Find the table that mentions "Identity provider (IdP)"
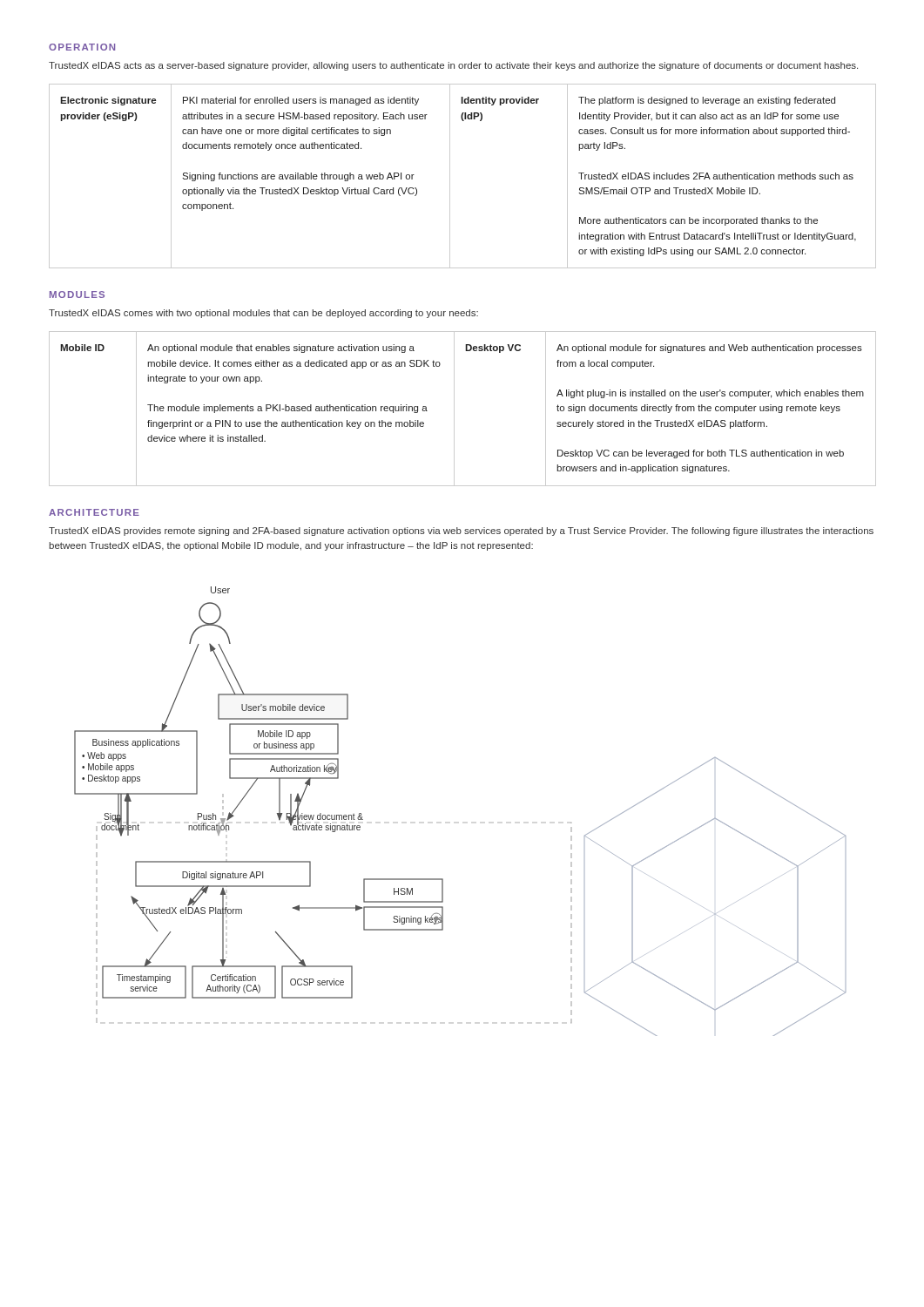 [x=462, y=176]
